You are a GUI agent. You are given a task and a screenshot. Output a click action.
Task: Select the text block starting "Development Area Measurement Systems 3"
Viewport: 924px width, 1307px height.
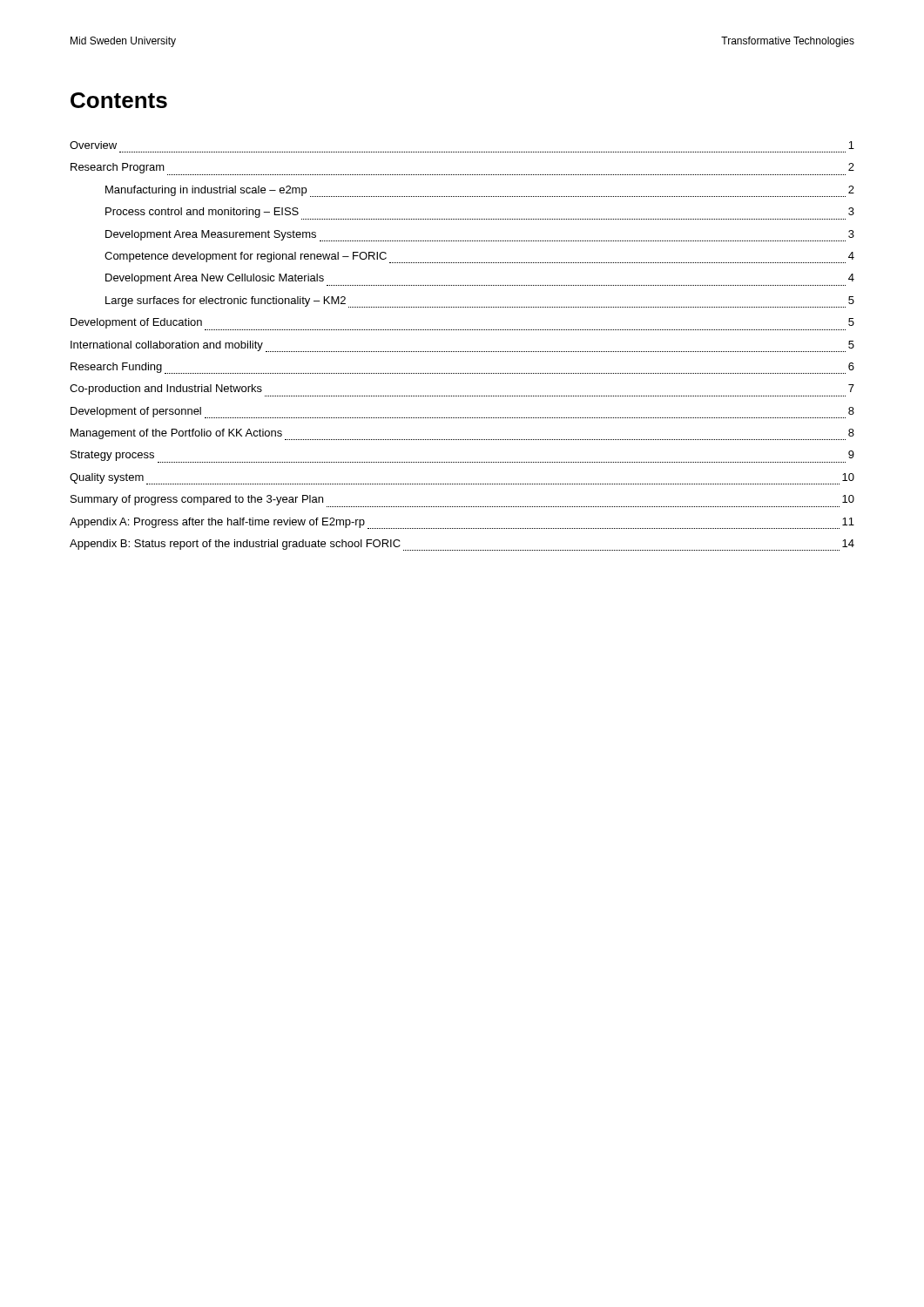pyautogui.click(x=479, y=234)
